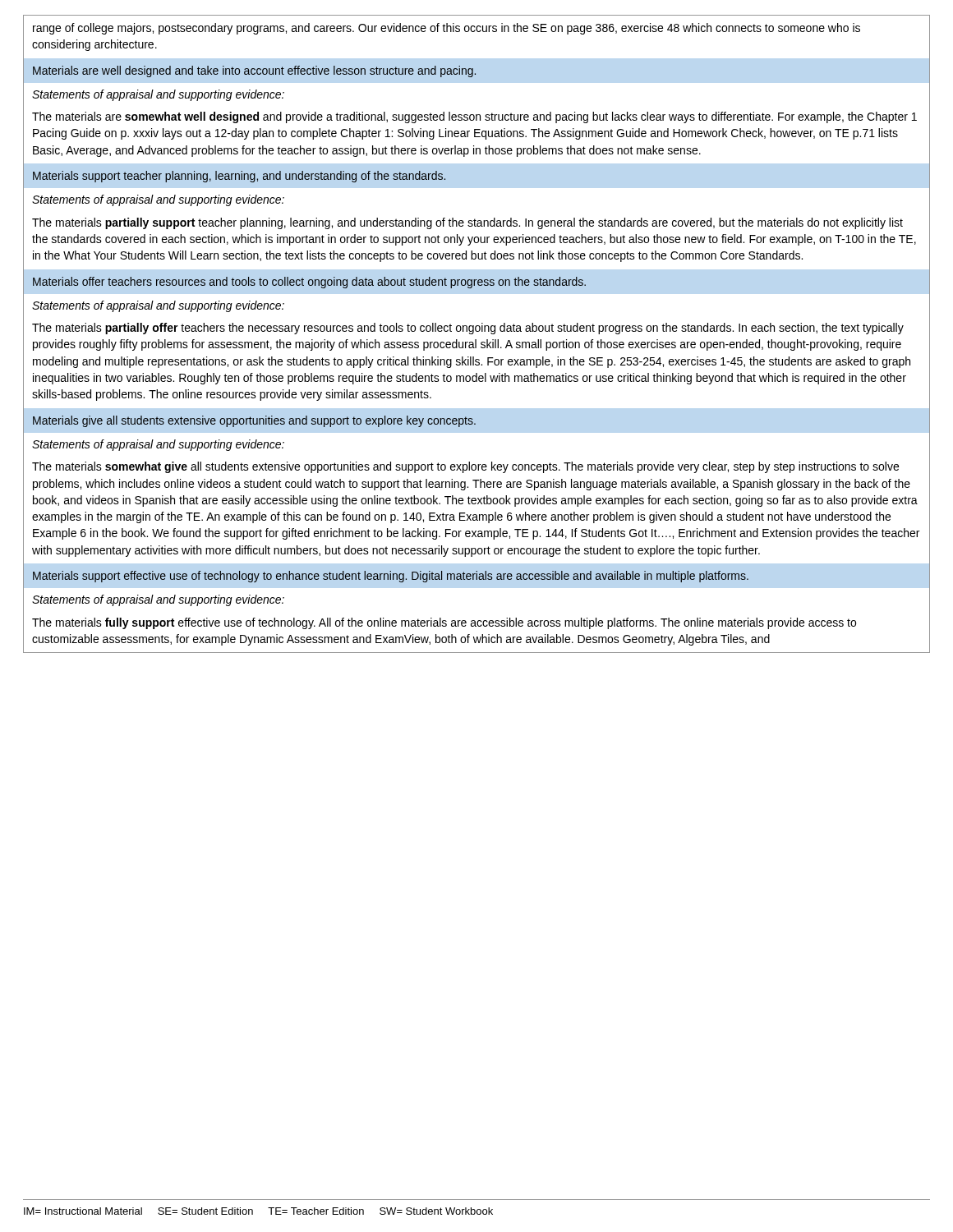Click on the region starting "The materials partially support teacher planning, learning,"
953x1232 pixels.
474,239
